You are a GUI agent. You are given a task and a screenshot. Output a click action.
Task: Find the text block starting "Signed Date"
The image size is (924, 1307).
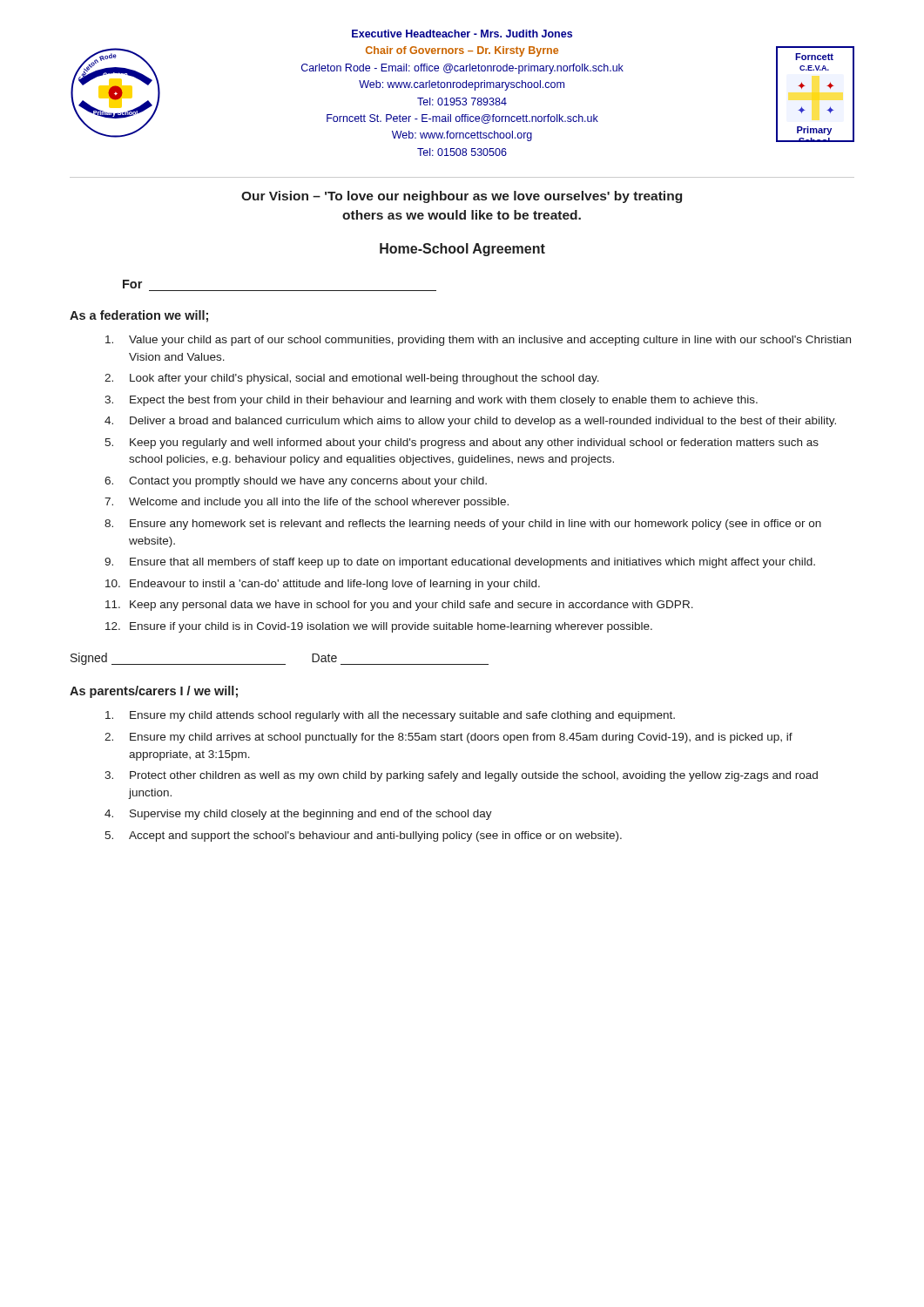coord(279,658)
